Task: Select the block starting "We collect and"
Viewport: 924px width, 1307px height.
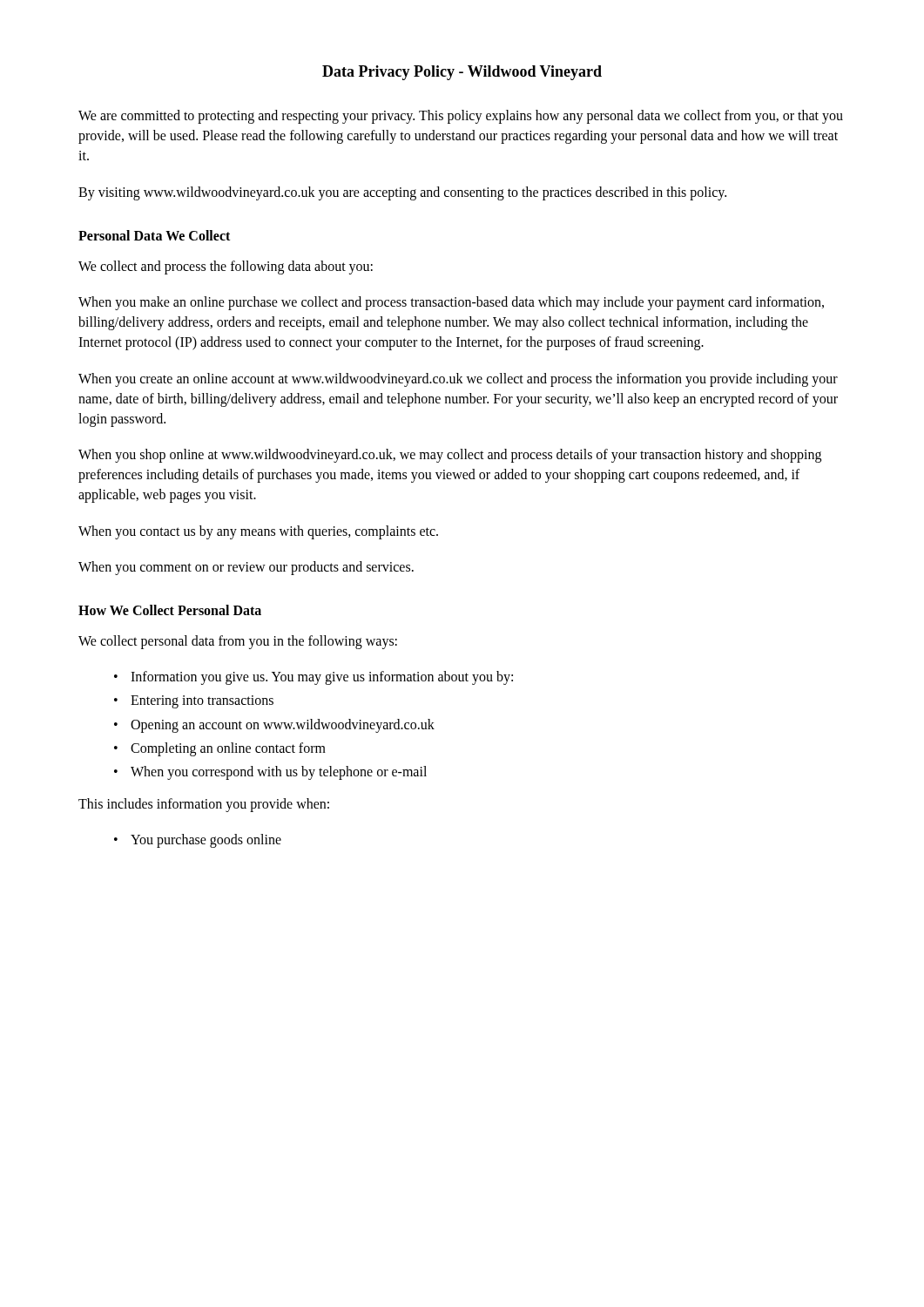Action: tap(226, 266)
